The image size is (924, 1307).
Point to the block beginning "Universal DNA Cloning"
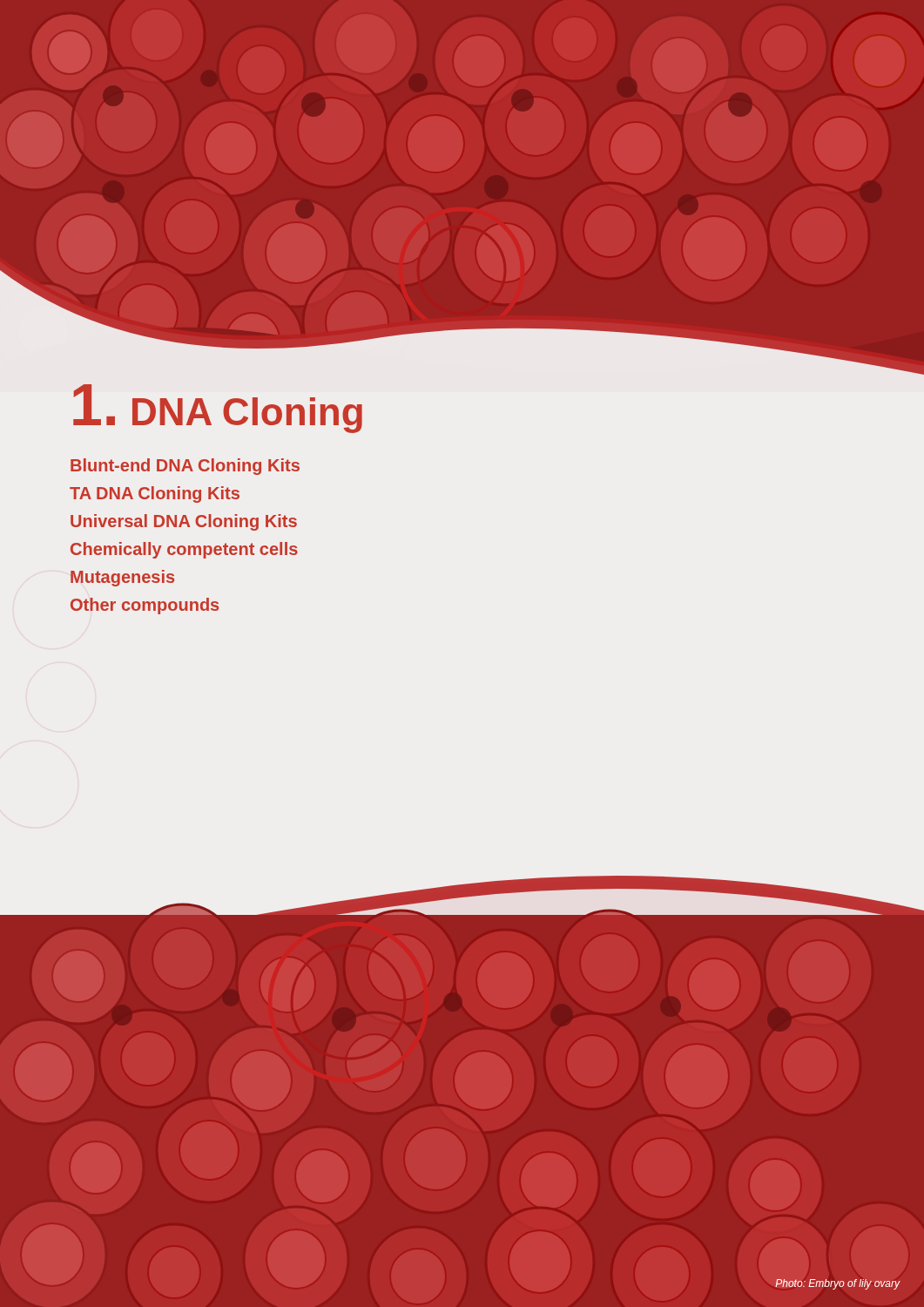point(184,521)
